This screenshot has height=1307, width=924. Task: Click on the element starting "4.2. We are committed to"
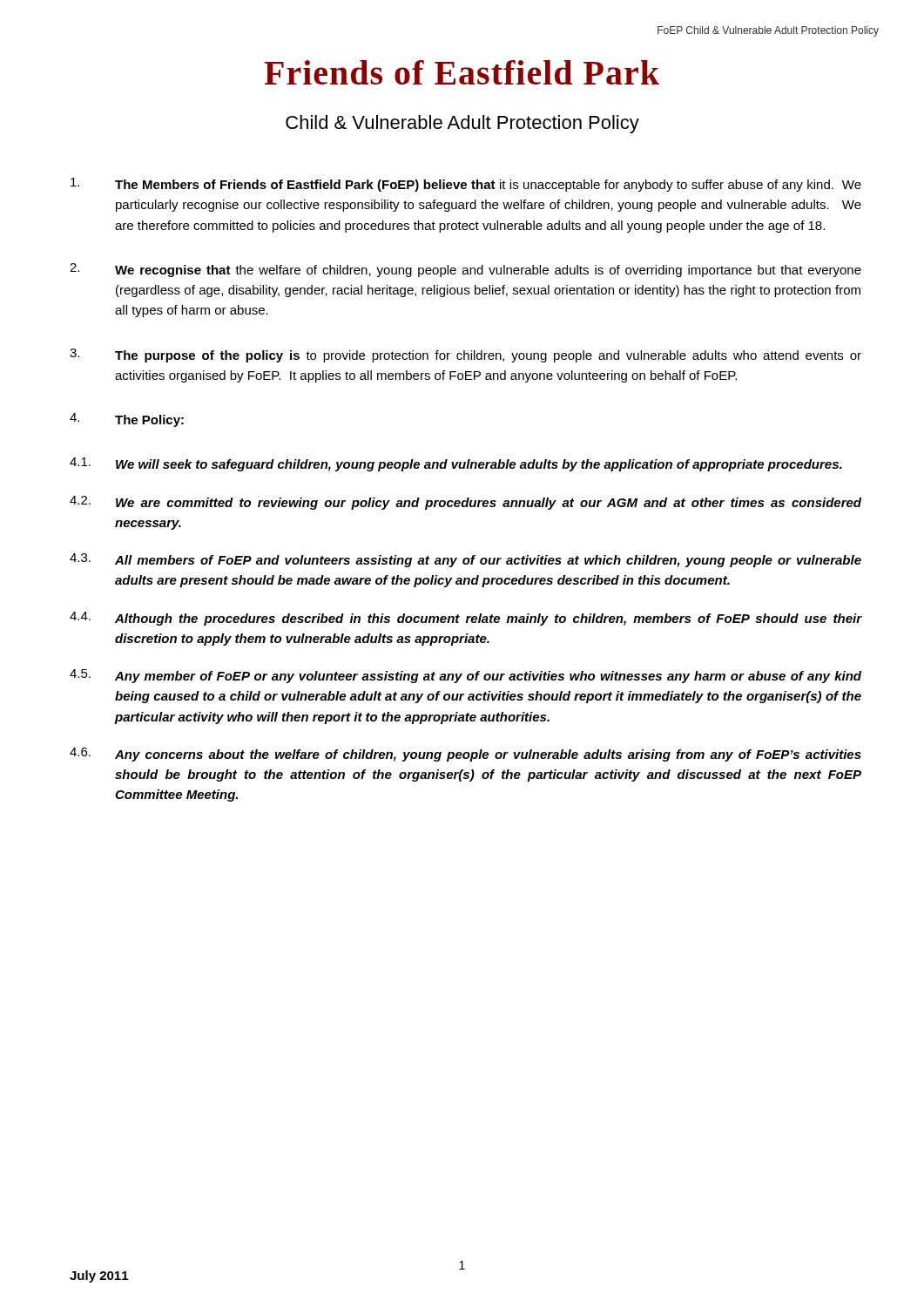coord(465,512)
